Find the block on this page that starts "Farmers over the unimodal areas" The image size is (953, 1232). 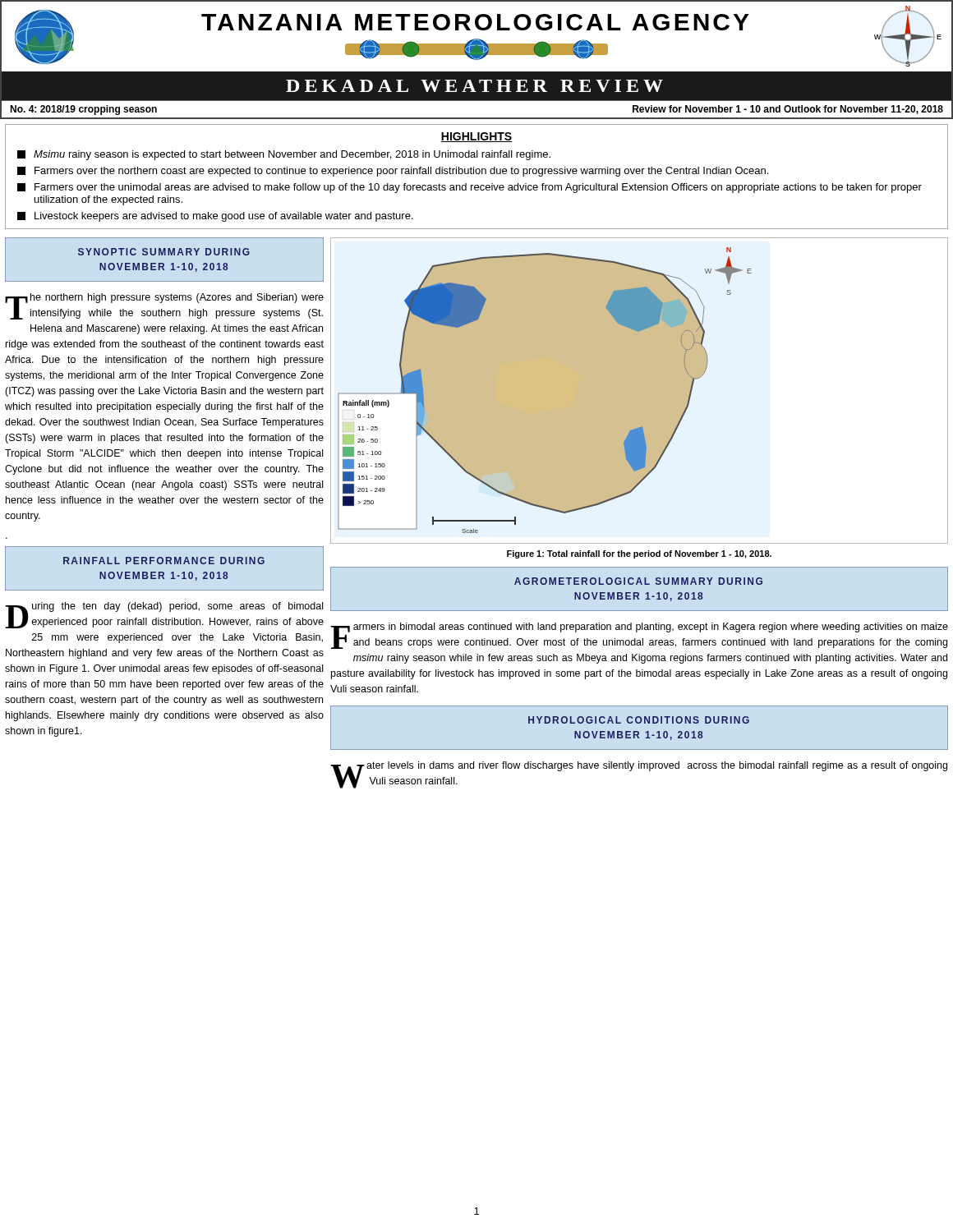click(476, 193)
